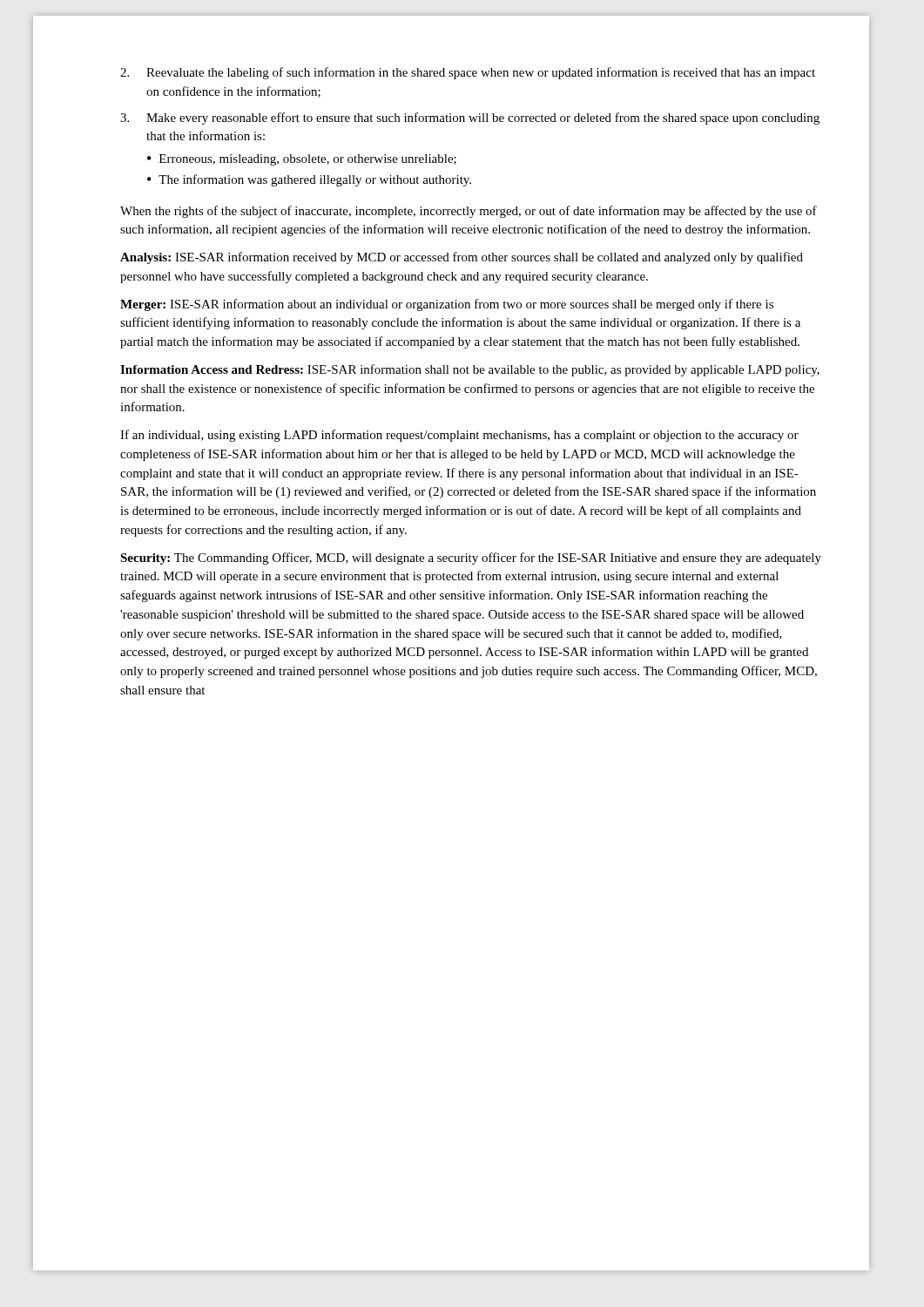Click the passage that begins "Merger: ISE-SAR information about an individual"
The width and height of the screenshot is (924, 1307).
(460, 323)
